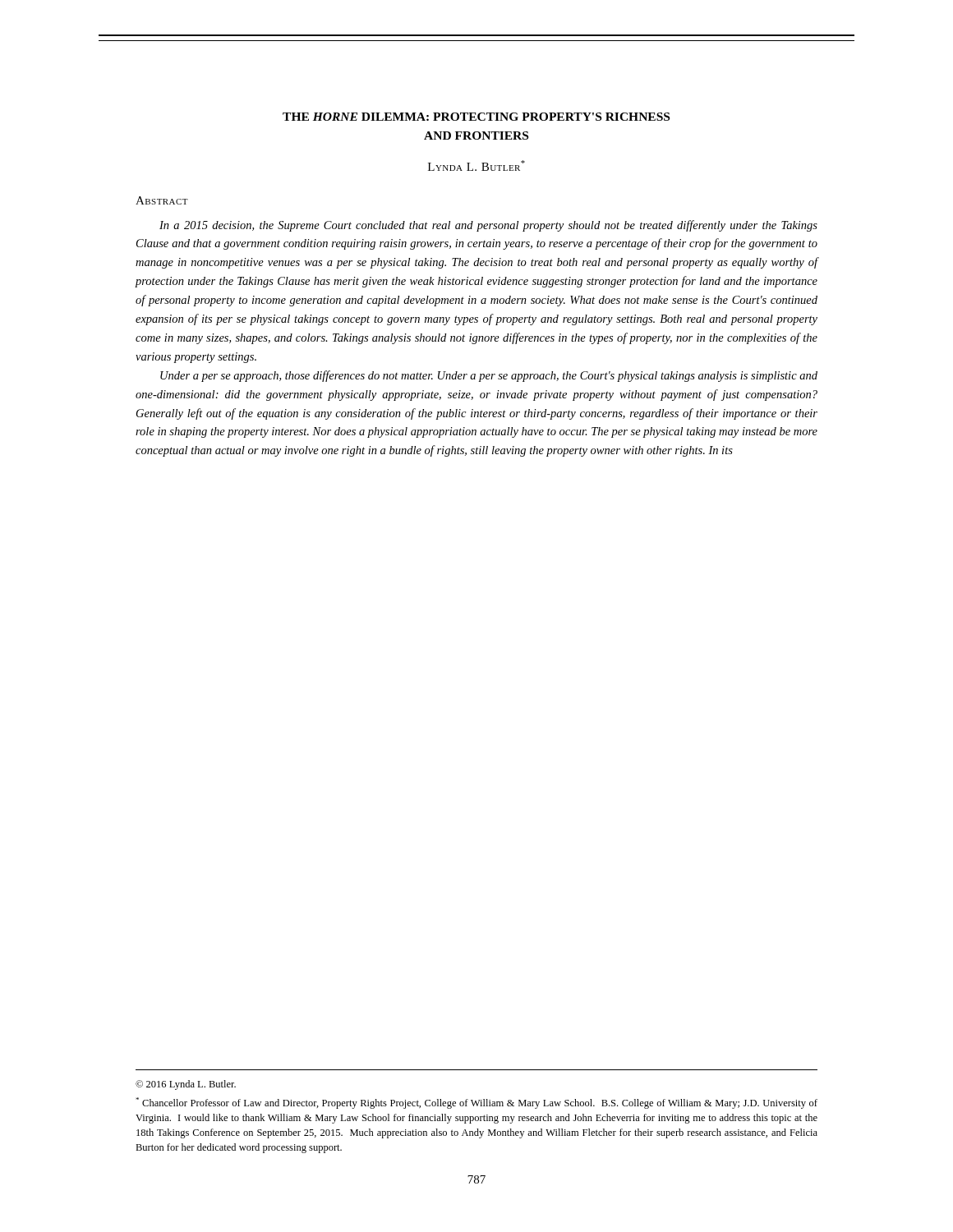The width and height of the screenshot is (953, 1232).
Task: Find a footnote
Action: (476, 1116)
